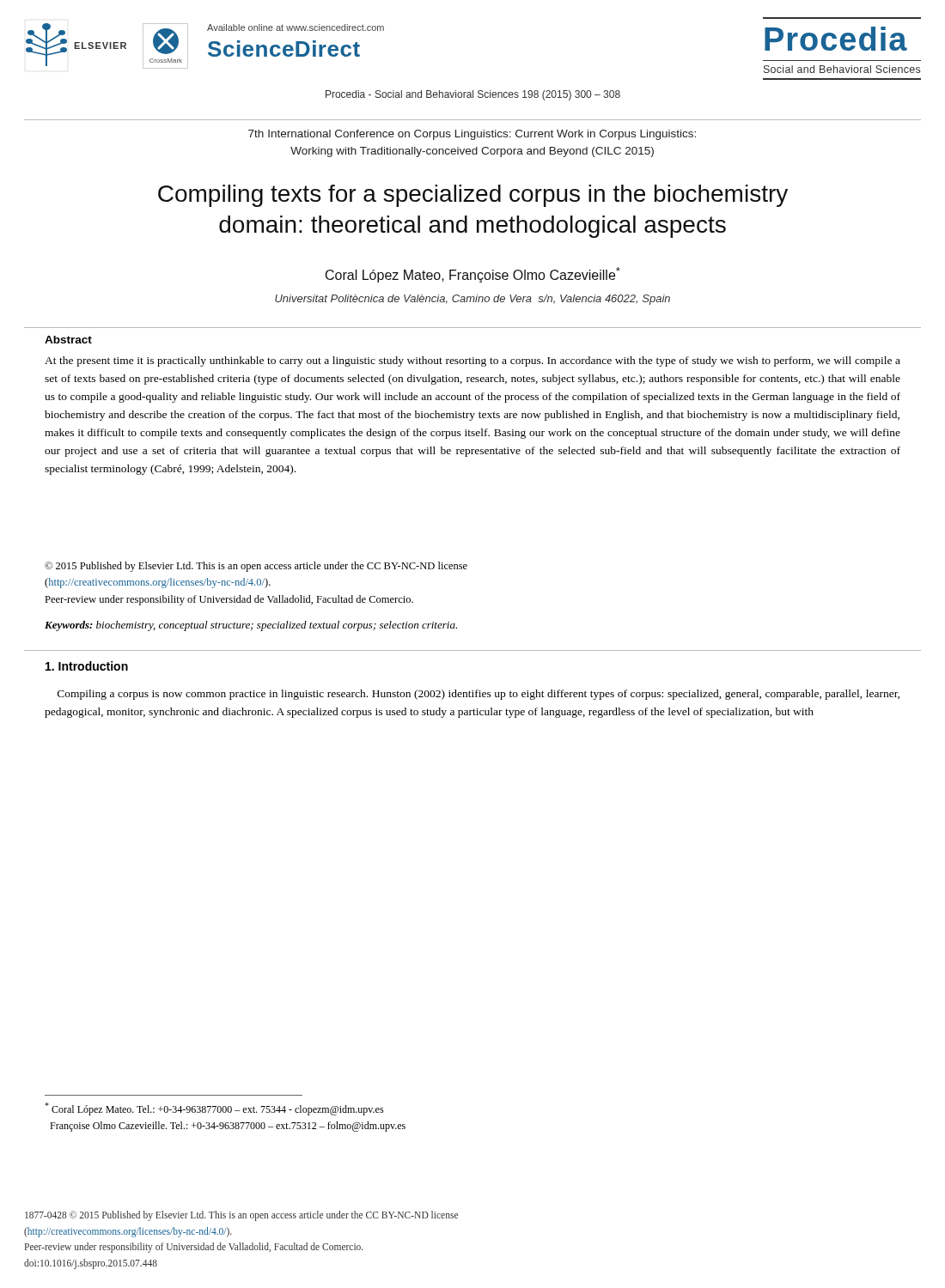Navigate to the passage starting "Coral López Mateo, Françoise Olmo Cazevieille*"

point(472,274)
